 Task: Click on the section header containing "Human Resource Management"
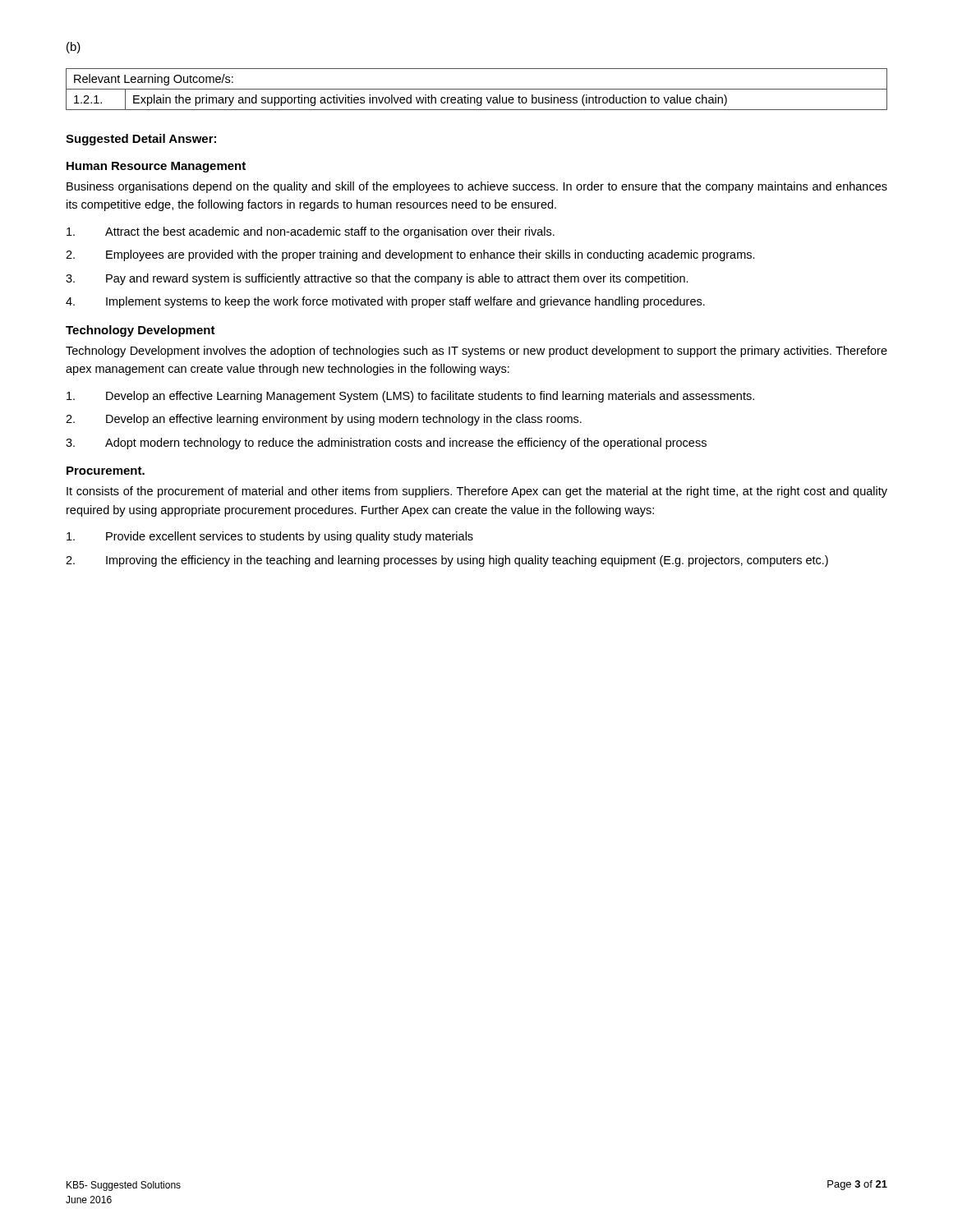(x=156, y=166)
